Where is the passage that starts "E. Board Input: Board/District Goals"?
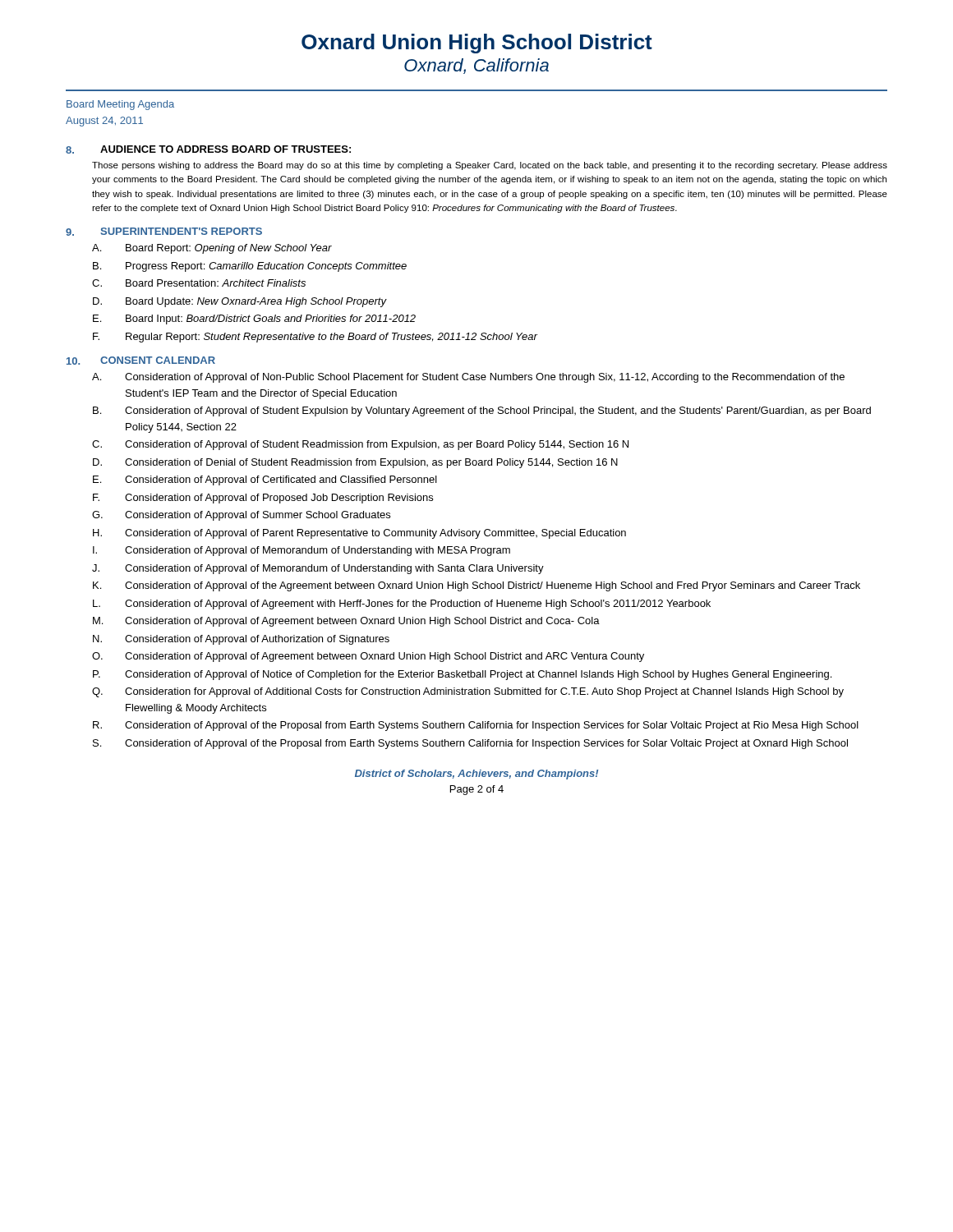Screen dimensions: 1232x953 254,319
